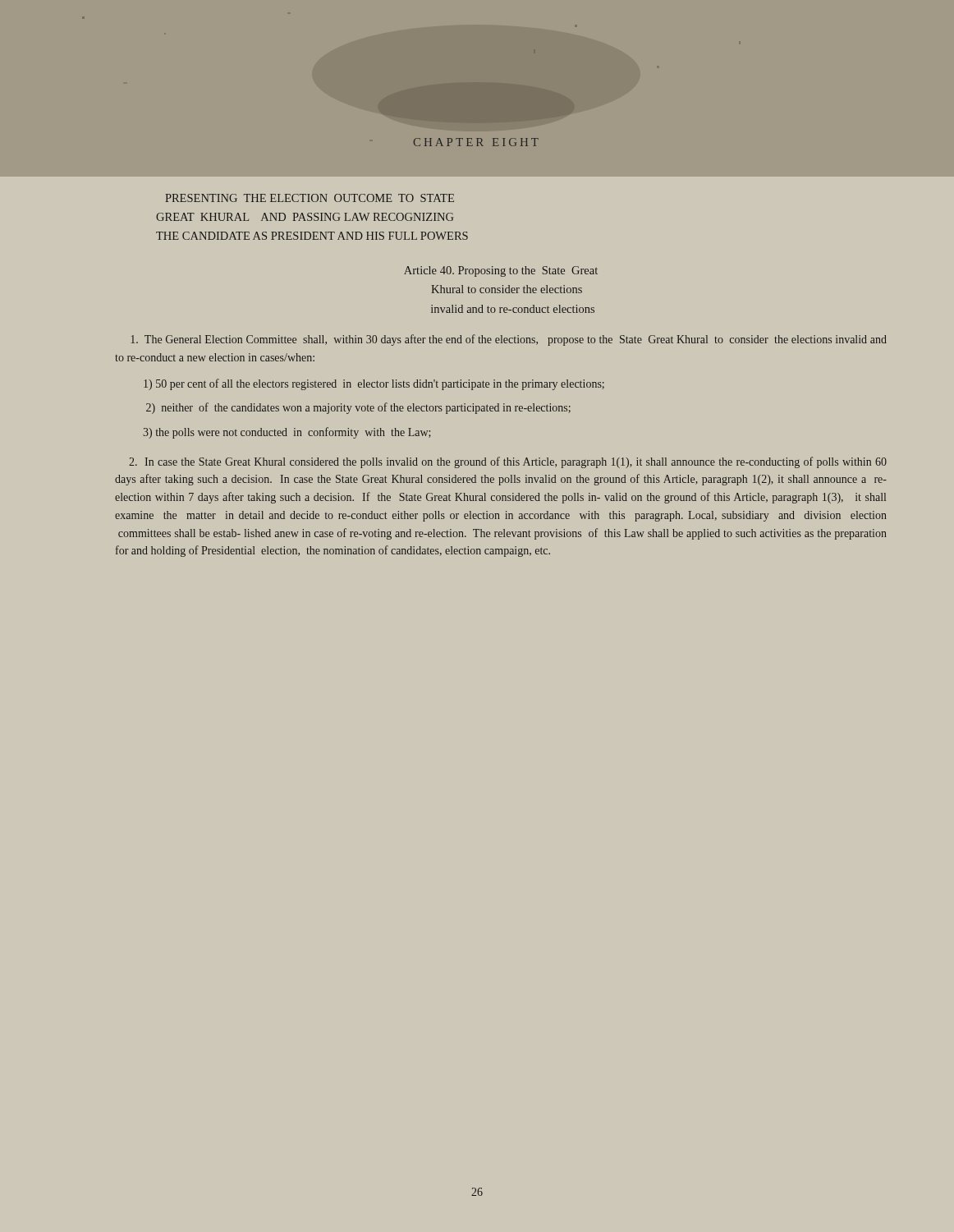Select the block starting "1) 50 per cent of all the"
Screen dimensions: 1232x954
(x=368, y=384)
